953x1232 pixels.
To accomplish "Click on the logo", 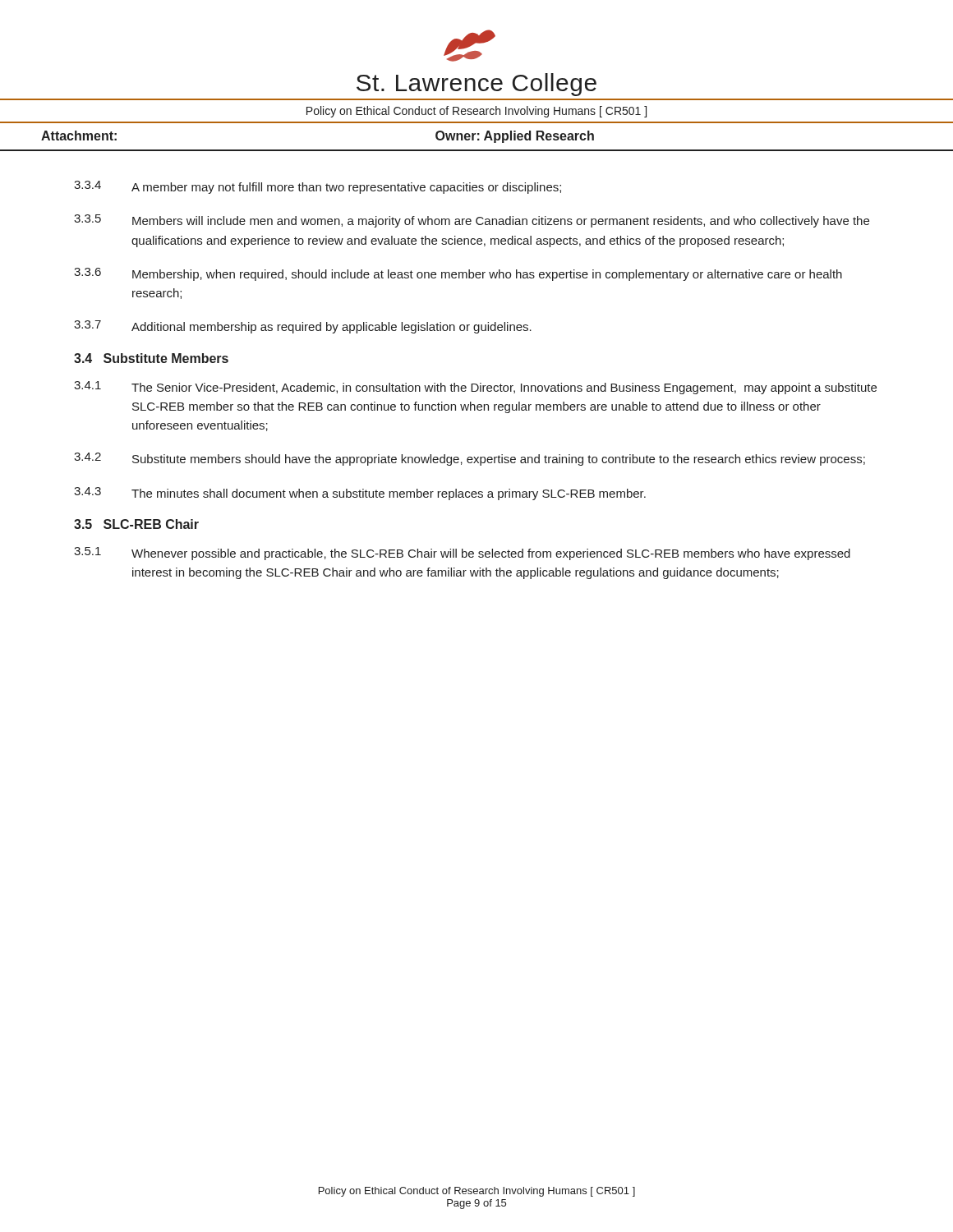I will coord(476,49).
